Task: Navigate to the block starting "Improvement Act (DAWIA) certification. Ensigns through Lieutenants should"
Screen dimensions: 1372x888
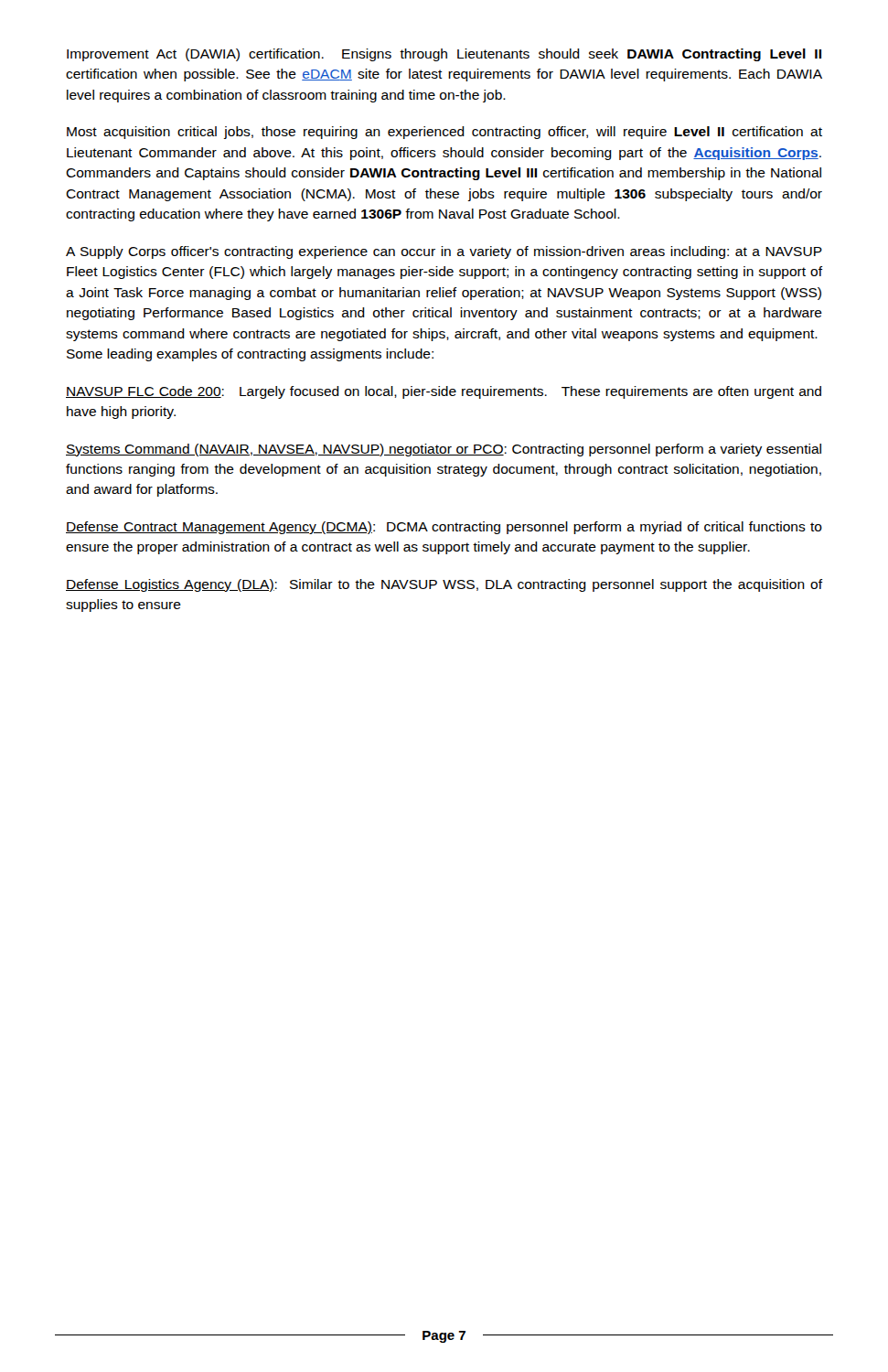Action: 444,74
